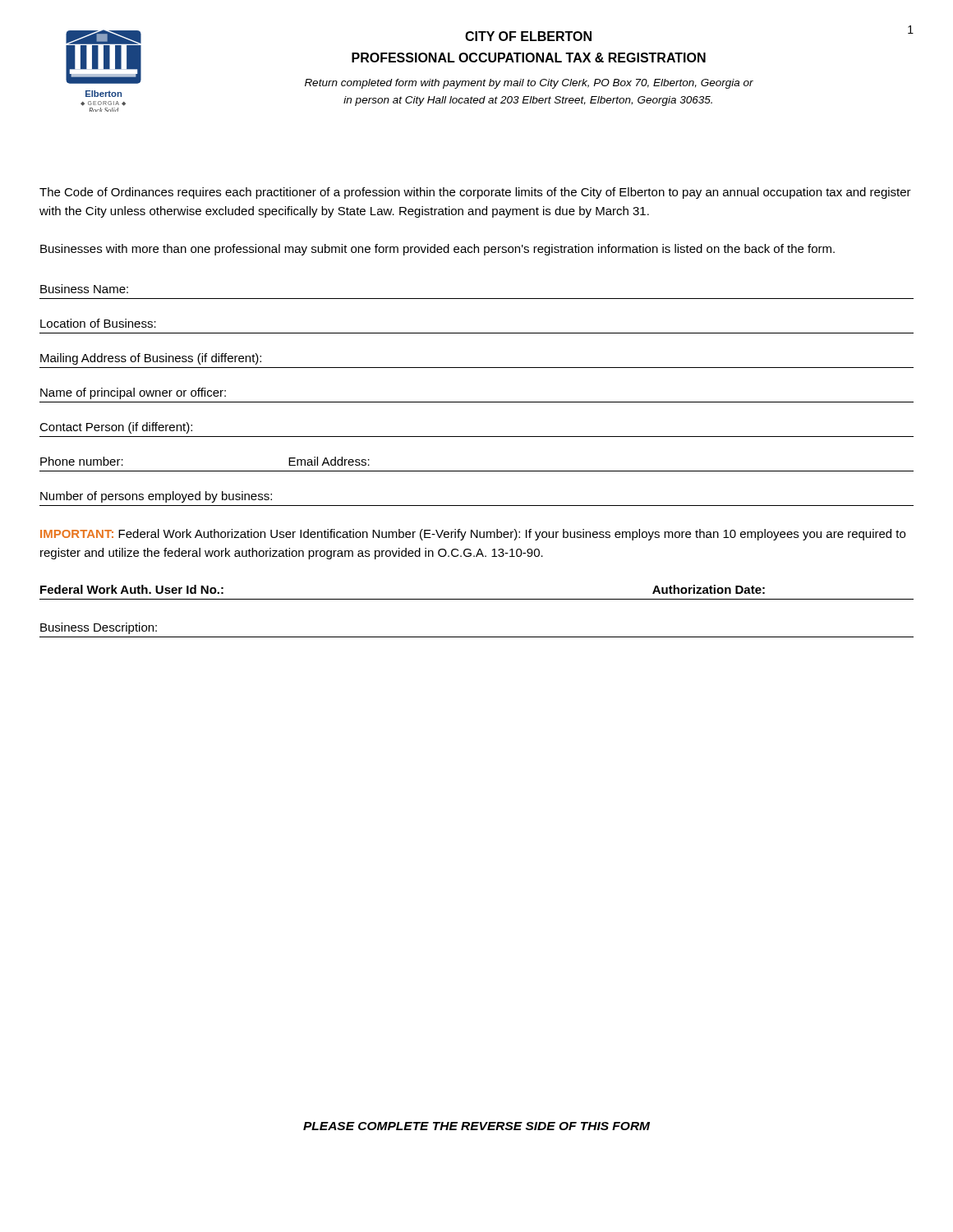Click on the list item that reads "Location of Business:"
This screenshot has height=1232, width=953.
[x=98, y=323]
